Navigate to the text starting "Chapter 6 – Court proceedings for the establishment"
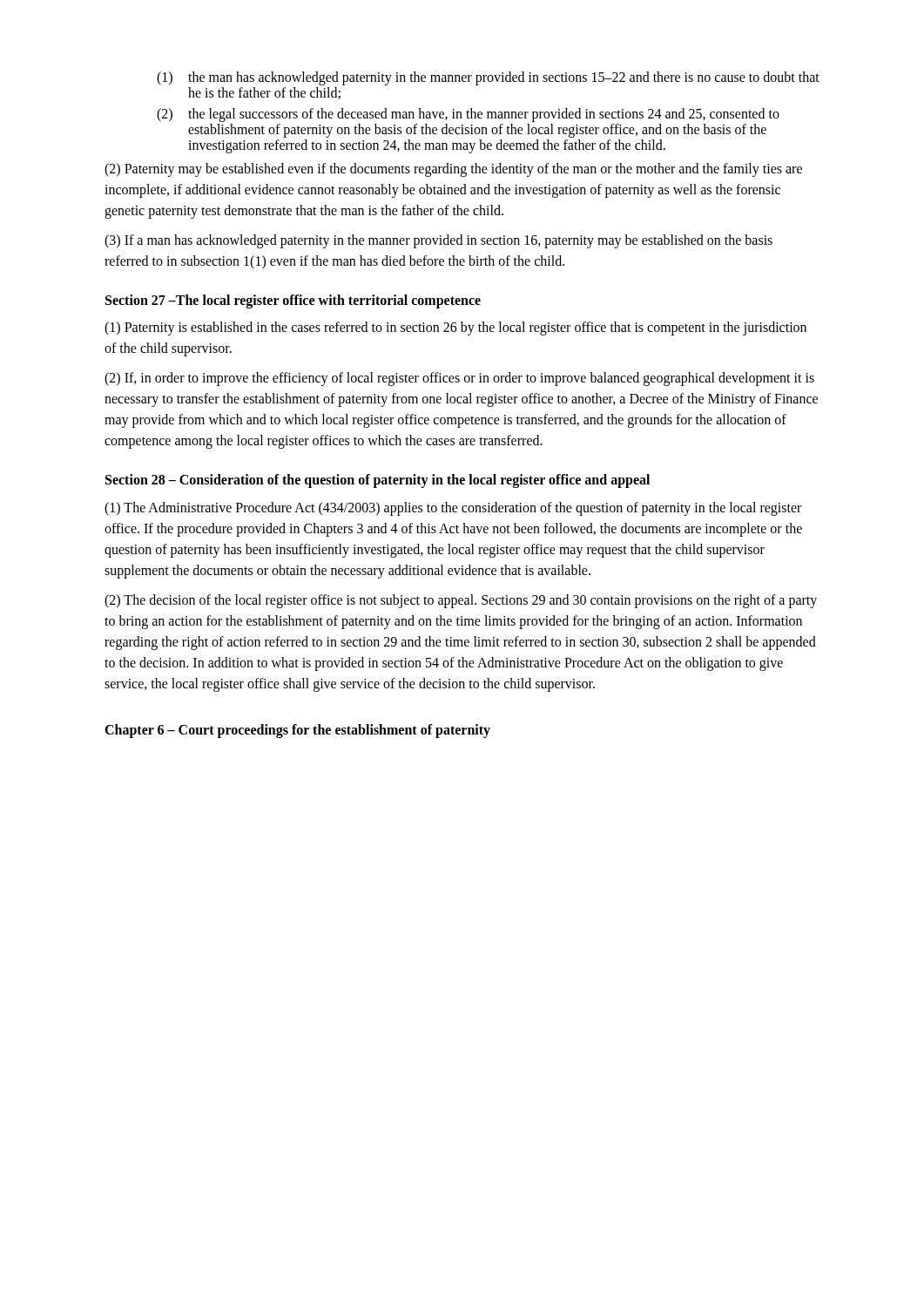The width and height of the screenshot is (924, 1307). [297, 730]
